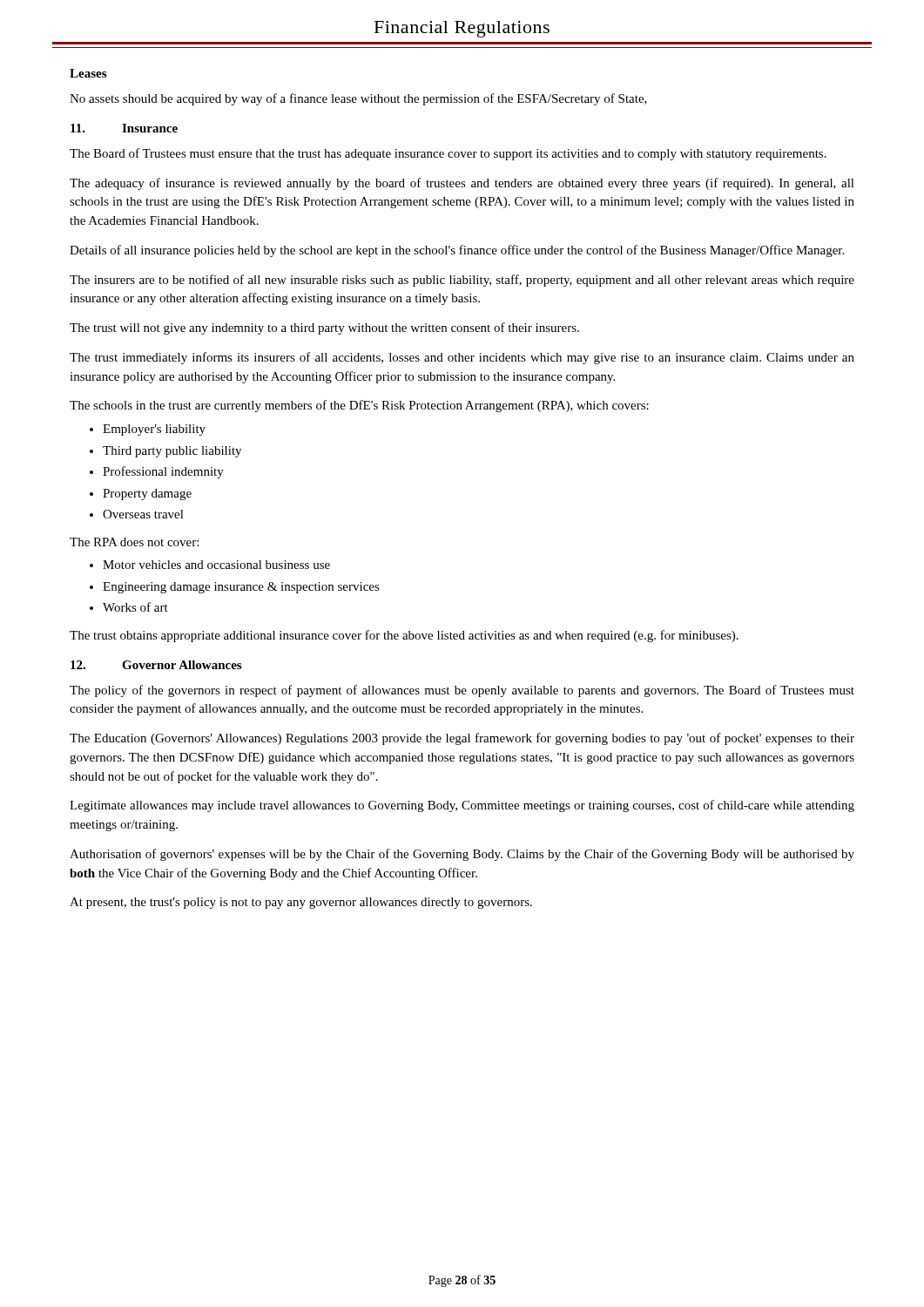Select the element starting "11. Insurance"
The height and width of the screenshot is (1307, 924).
tap(124, 128)
